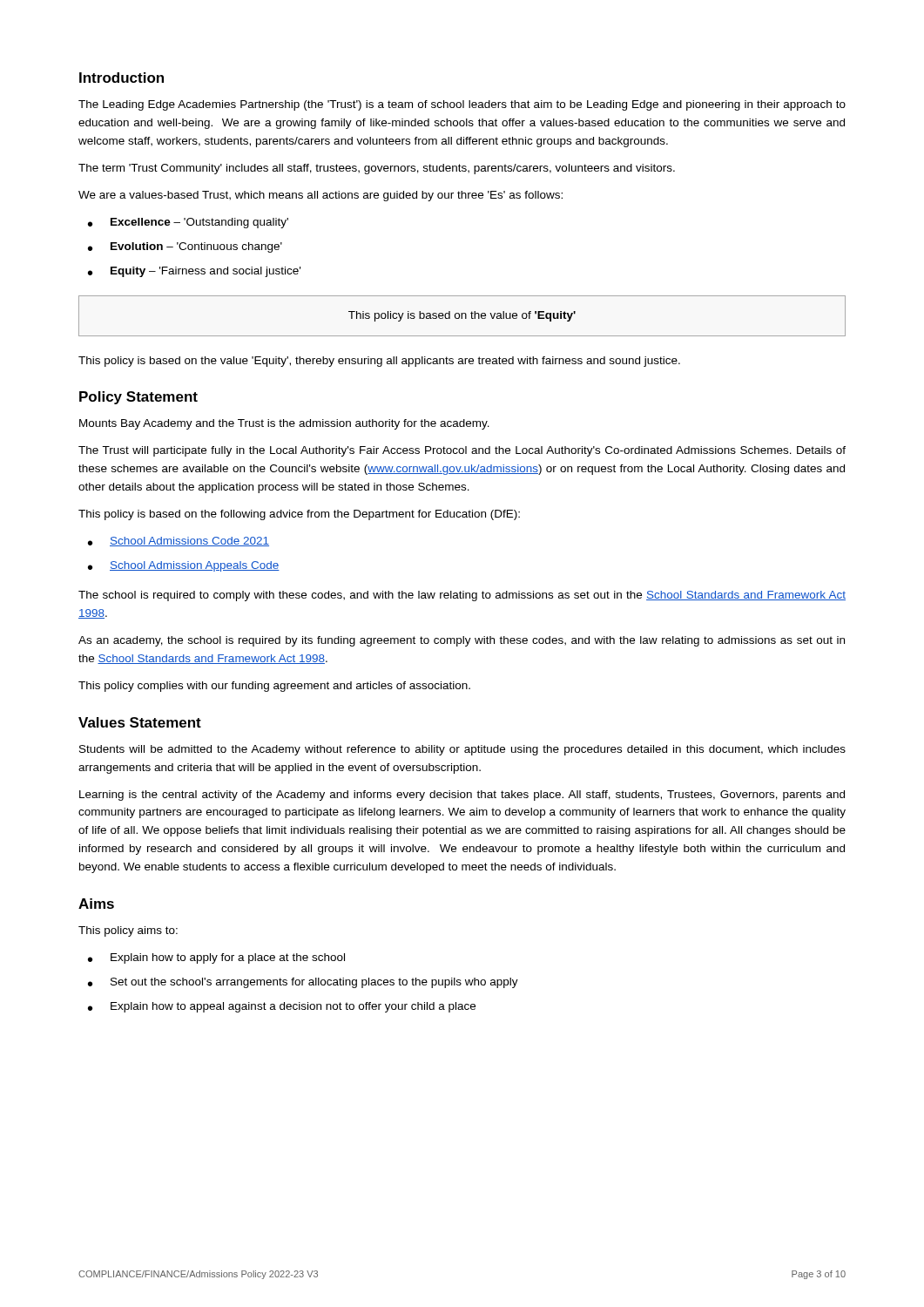Locate the passage starting "•School Admissions Code 2021"
The height and width of the screenshot is (1307, 924).
[178, 543]
